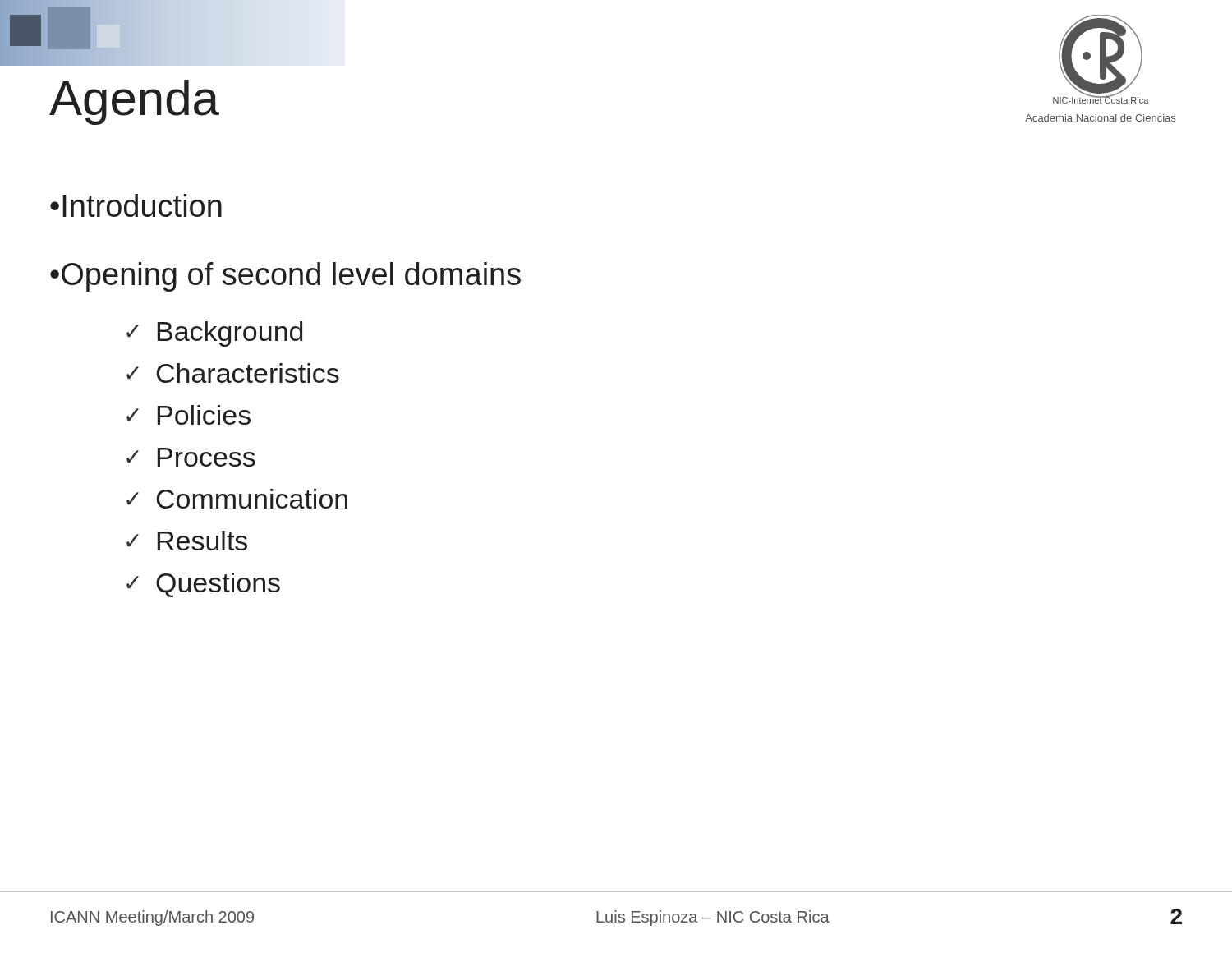Select the list item that reads "✓ Characteristics"
Image resolution: width=1232 pixels, height=953 pixels.
[232, 373]
